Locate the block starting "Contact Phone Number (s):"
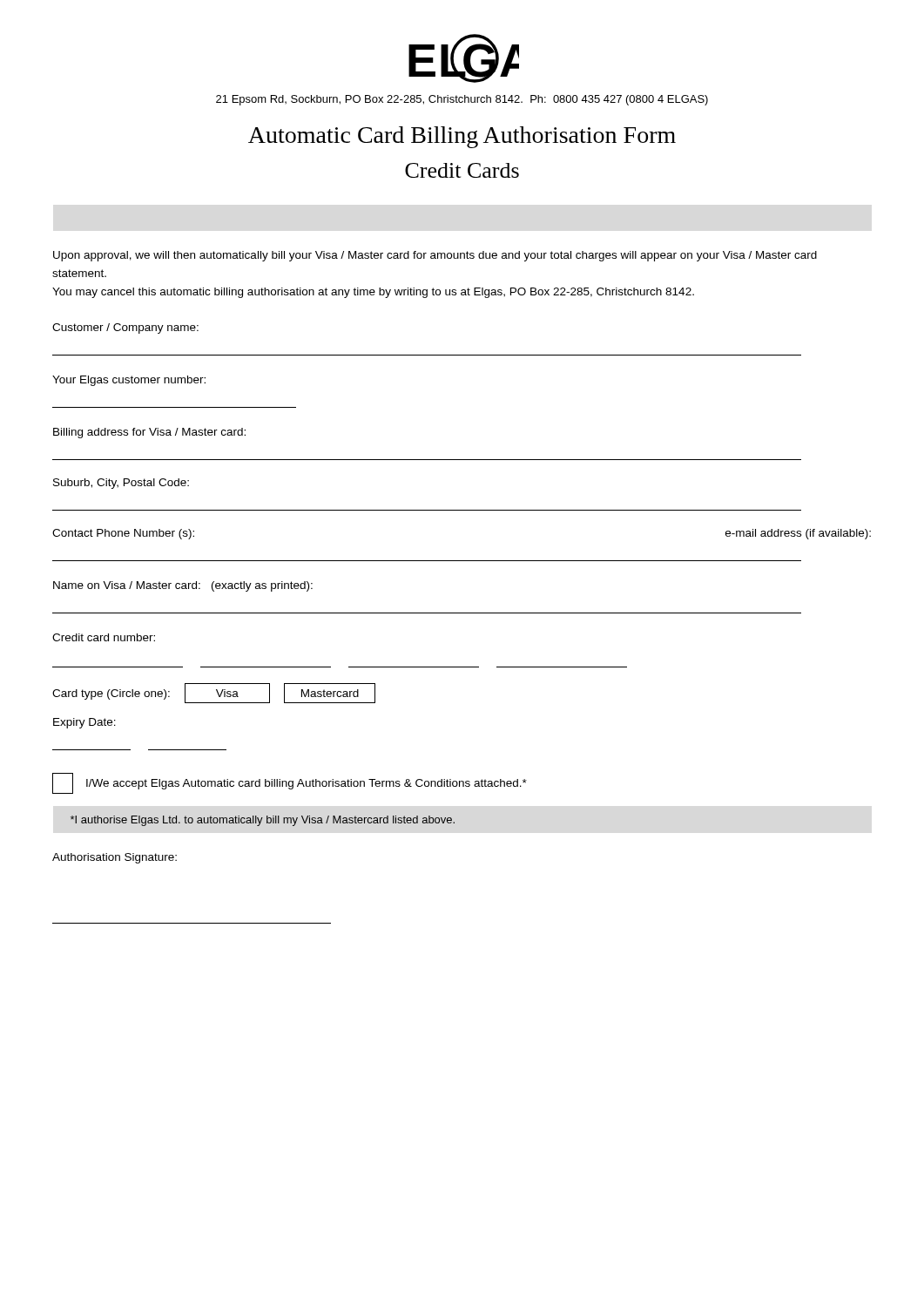This screenshot has height=1307, width=924. coord(119,534)
